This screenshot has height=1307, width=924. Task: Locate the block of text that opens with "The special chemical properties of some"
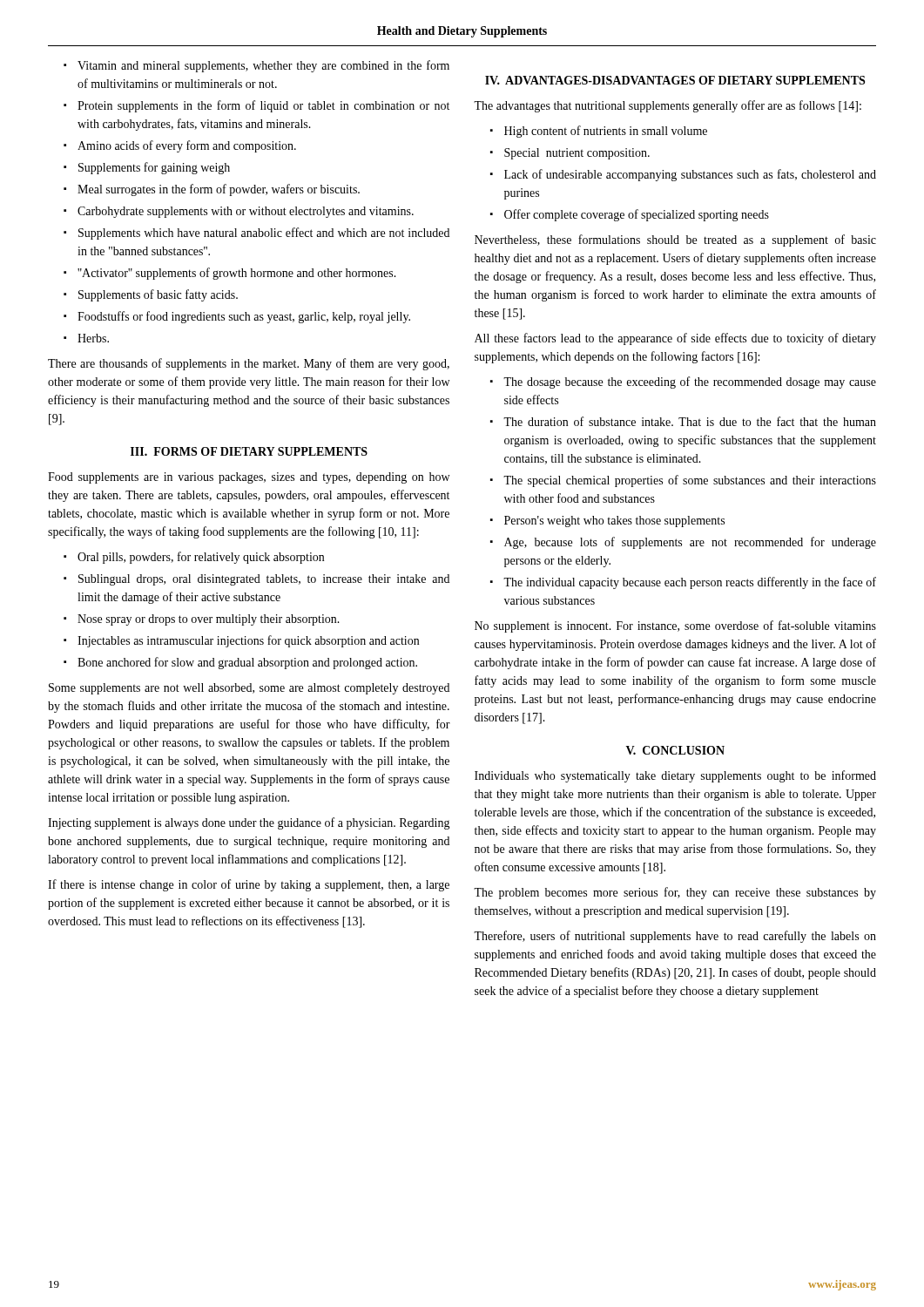coord(690,490)
